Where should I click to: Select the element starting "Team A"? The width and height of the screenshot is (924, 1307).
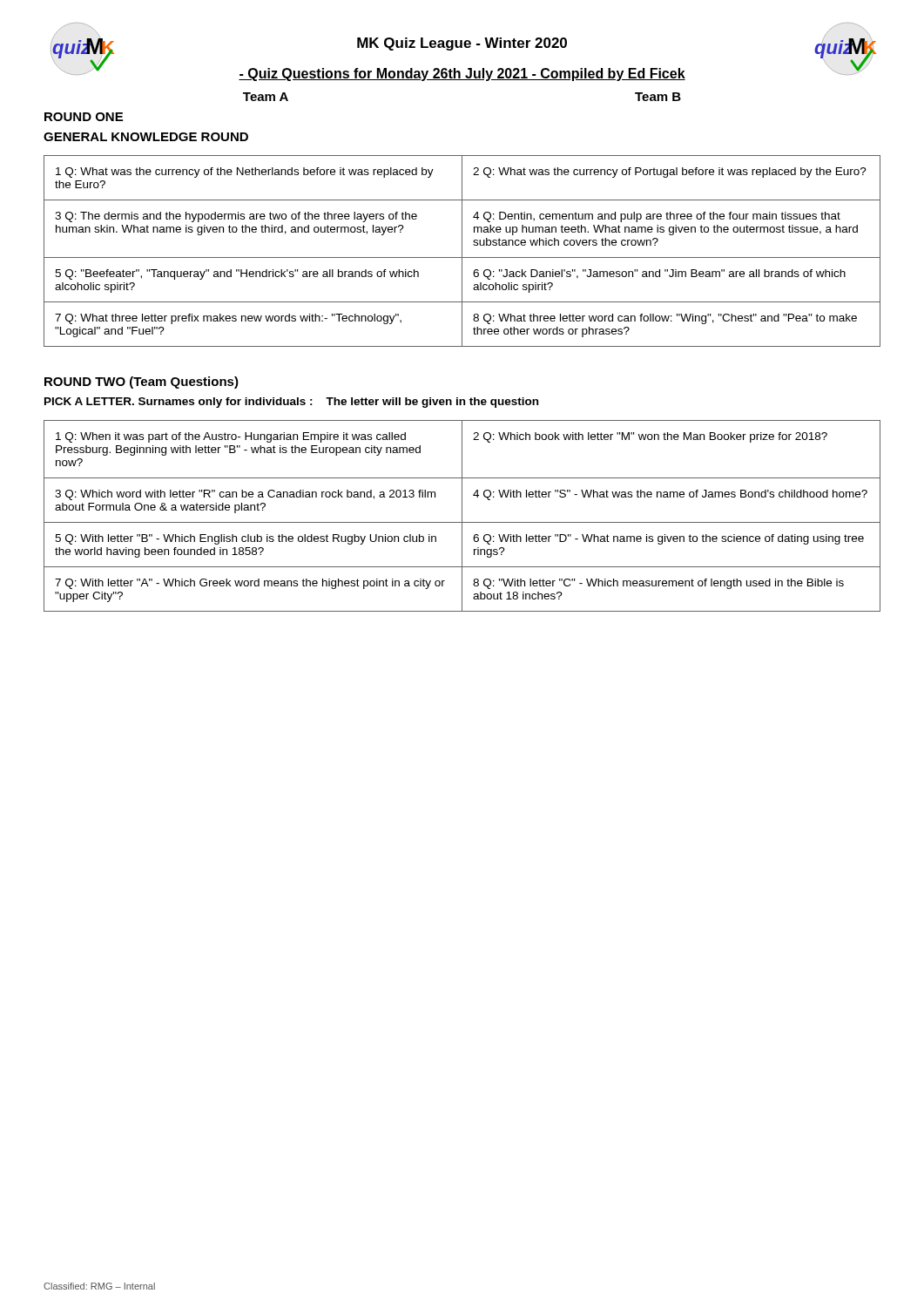[266, 96]
